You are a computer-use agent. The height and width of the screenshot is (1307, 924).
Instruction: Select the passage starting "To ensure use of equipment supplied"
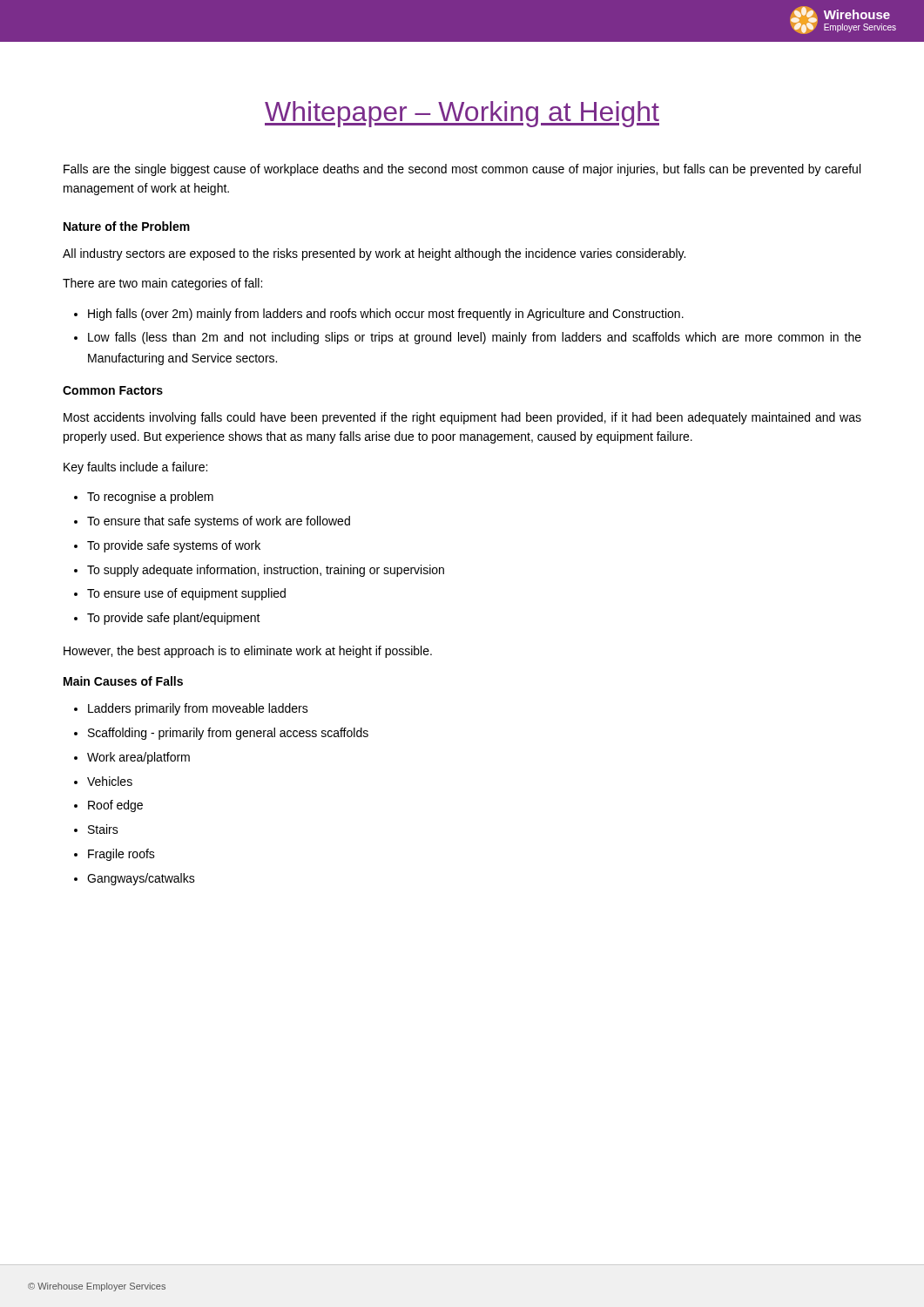180,594
